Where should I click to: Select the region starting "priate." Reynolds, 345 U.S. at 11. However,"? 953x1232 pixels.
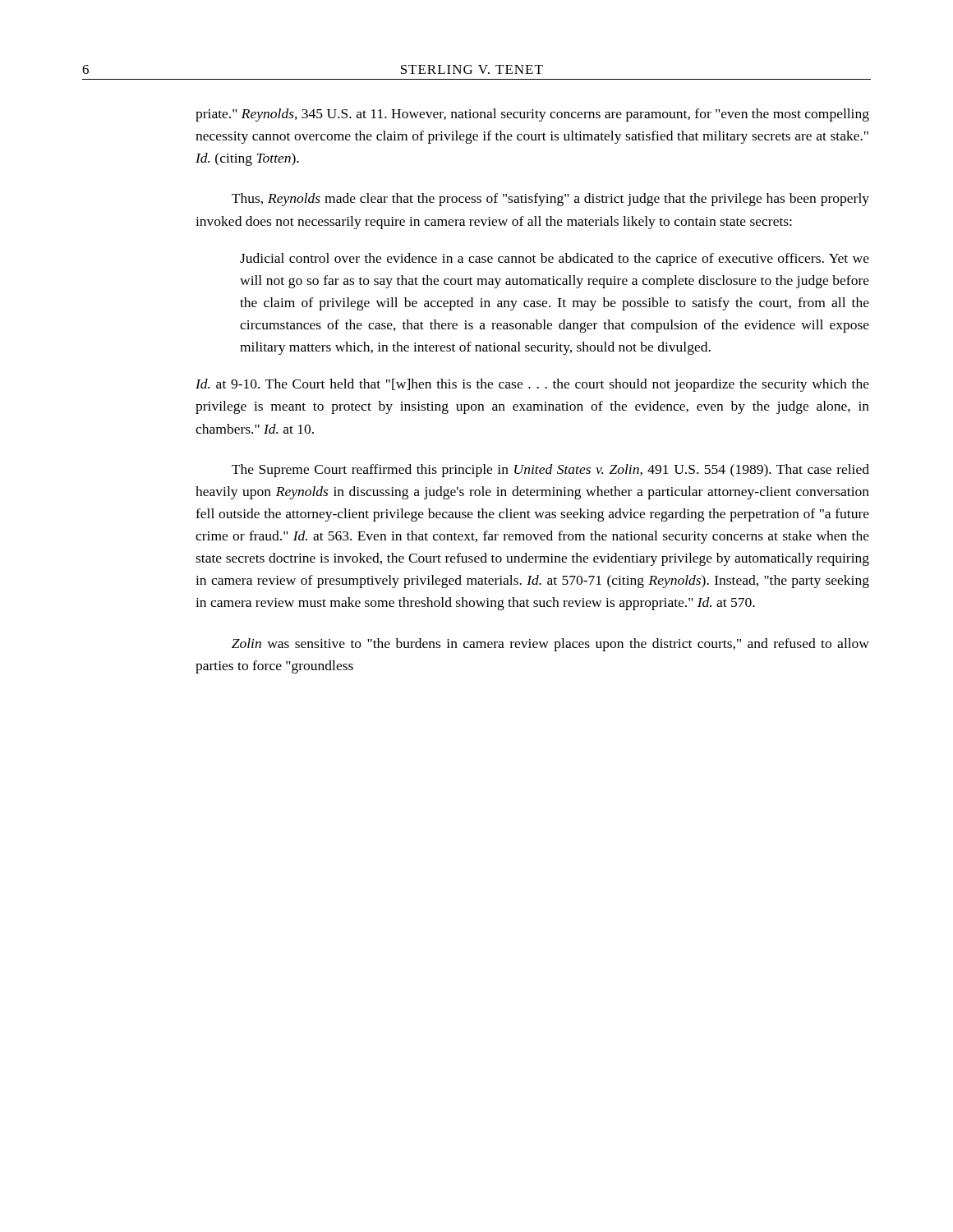pyautogui.click(x=532, y=136)
